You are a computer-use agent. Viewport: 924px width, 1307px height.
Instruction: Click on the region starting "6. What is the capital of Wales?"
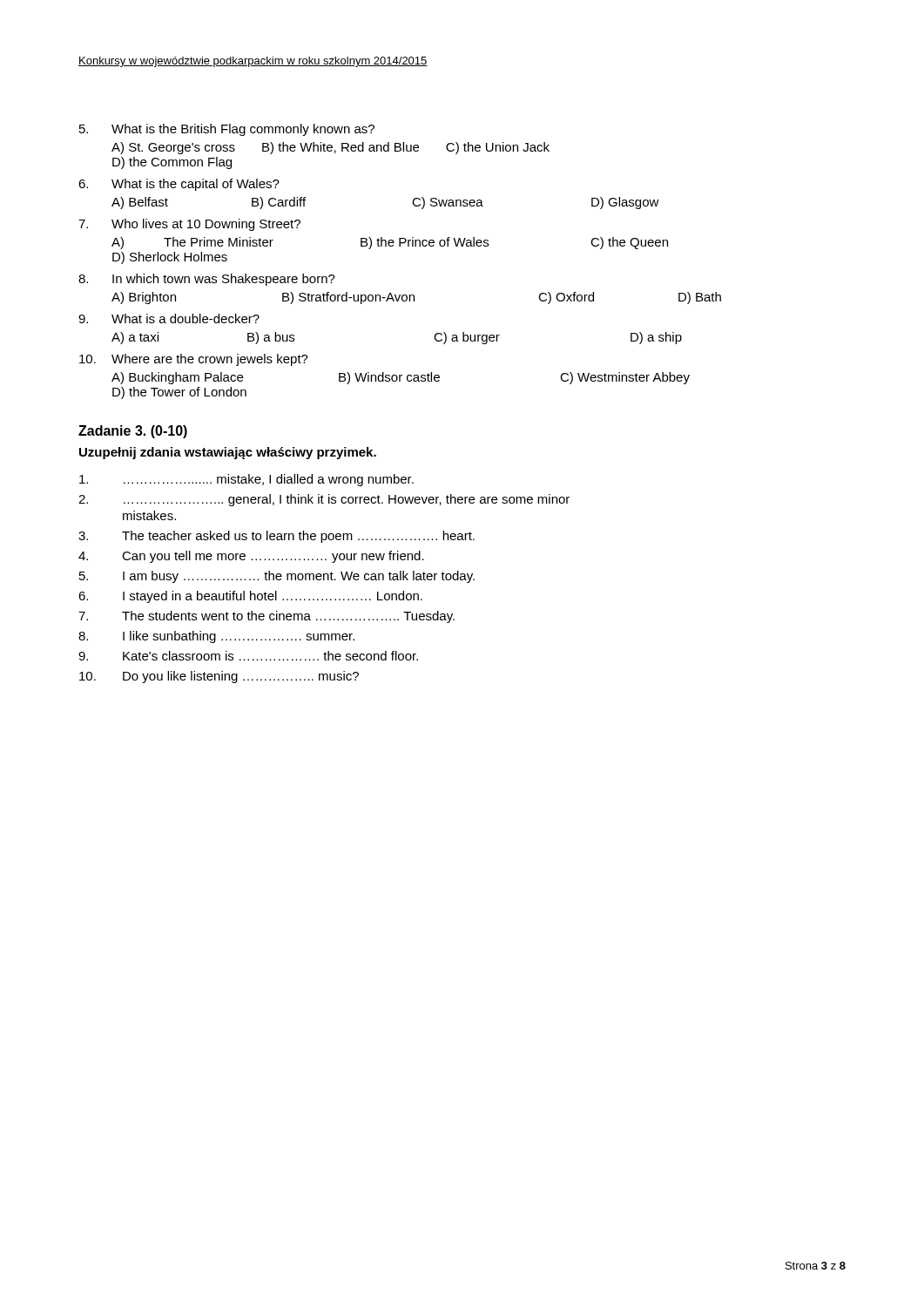point(462,193)
